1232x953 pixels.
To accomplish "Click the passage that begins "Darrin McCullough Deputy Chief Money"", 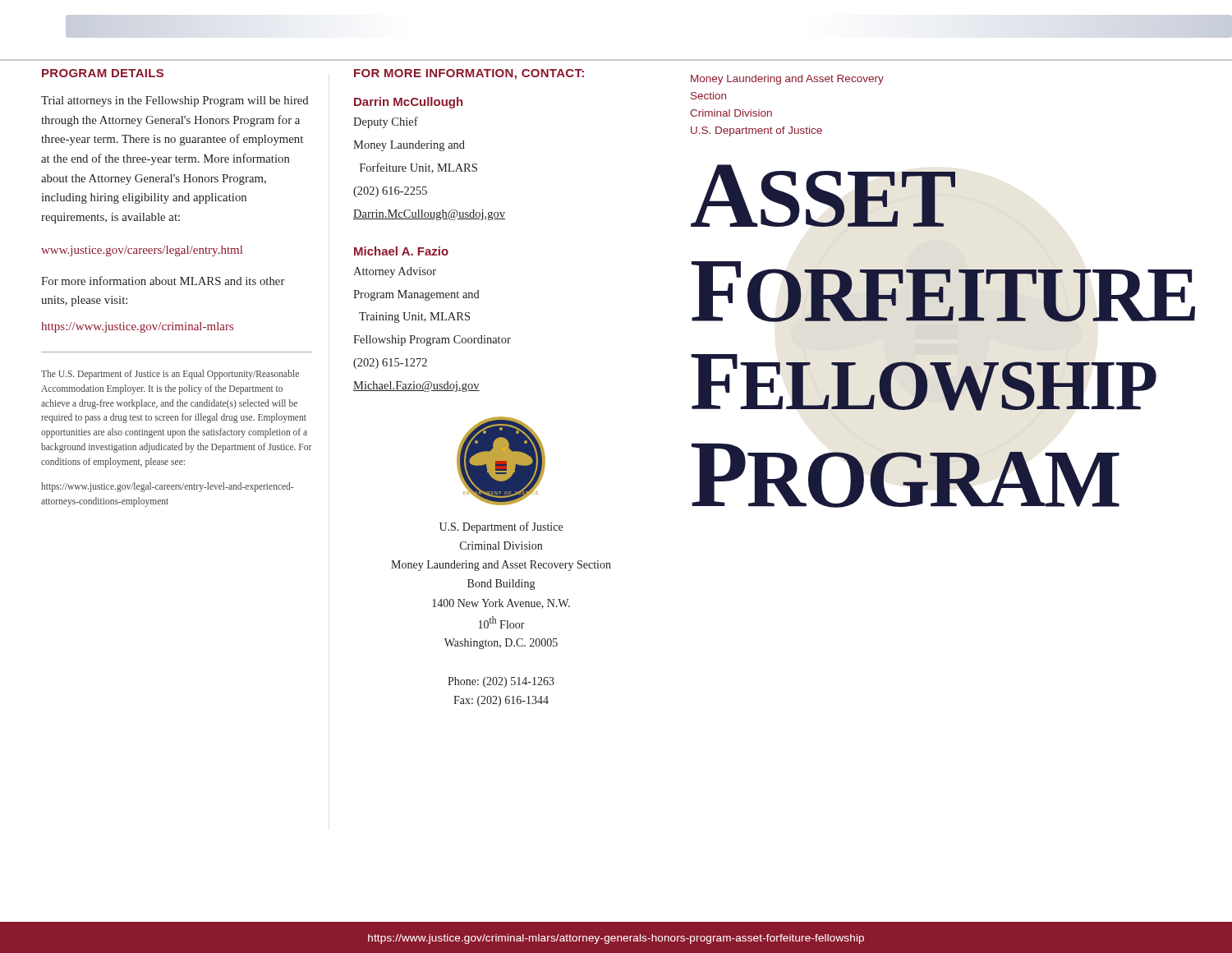I will pyautogui.click(x=408, y=103).
